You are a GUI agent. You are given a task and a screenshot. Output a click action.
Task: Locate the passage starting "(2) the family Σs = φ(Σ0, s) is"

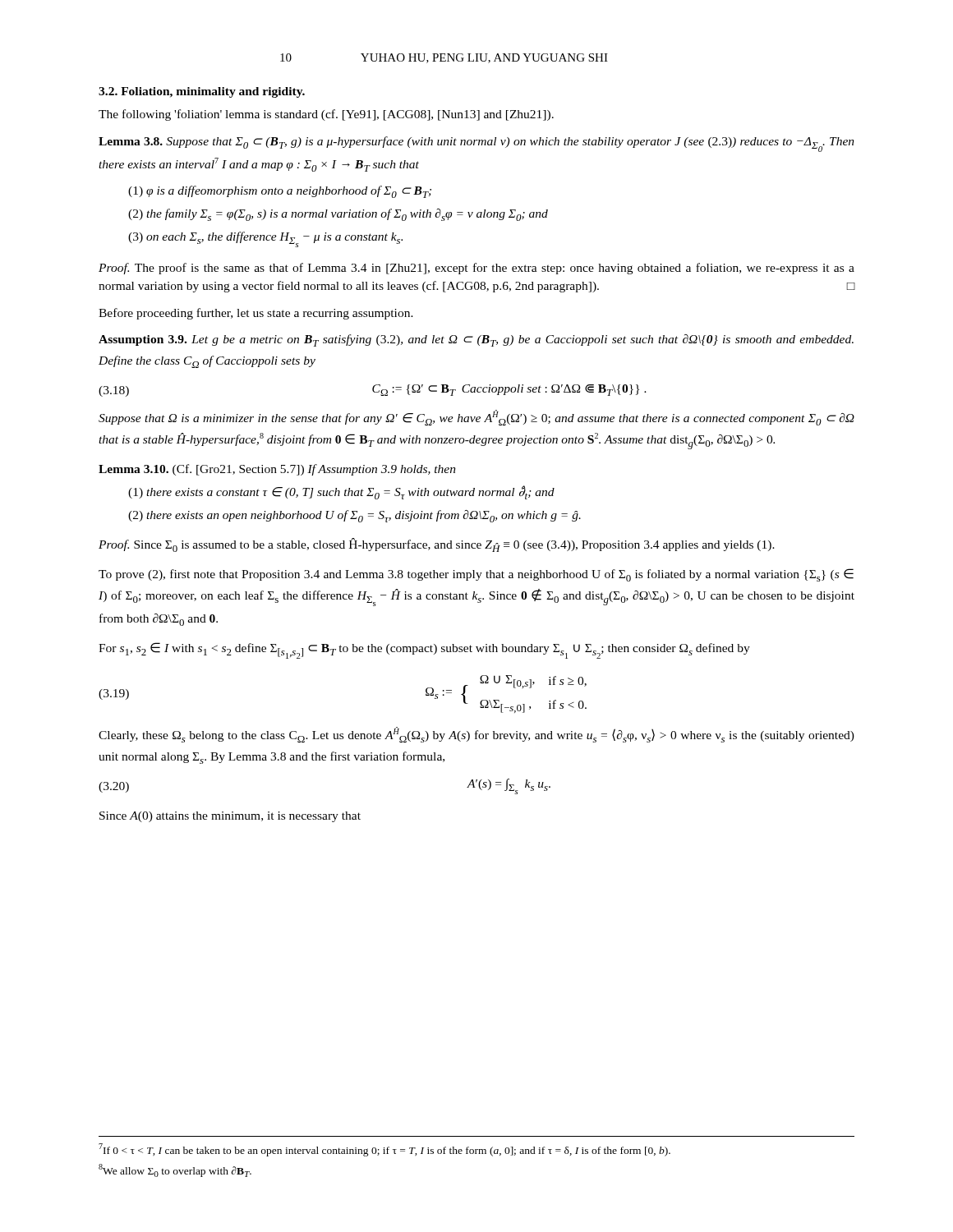click(338, 215)
